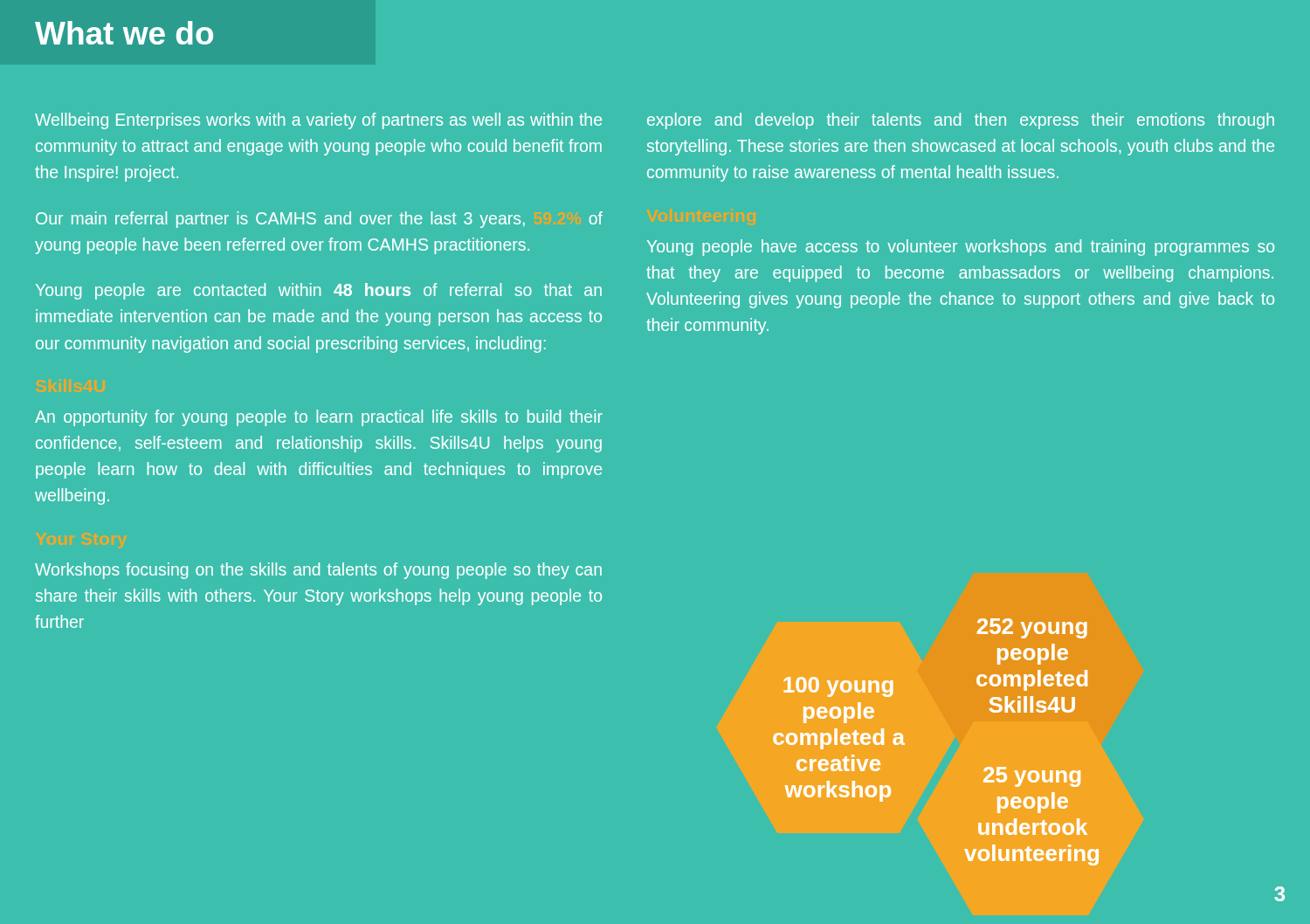Select the text starting "Young people are"
The image size is (1310, 924).
(319, 316)
